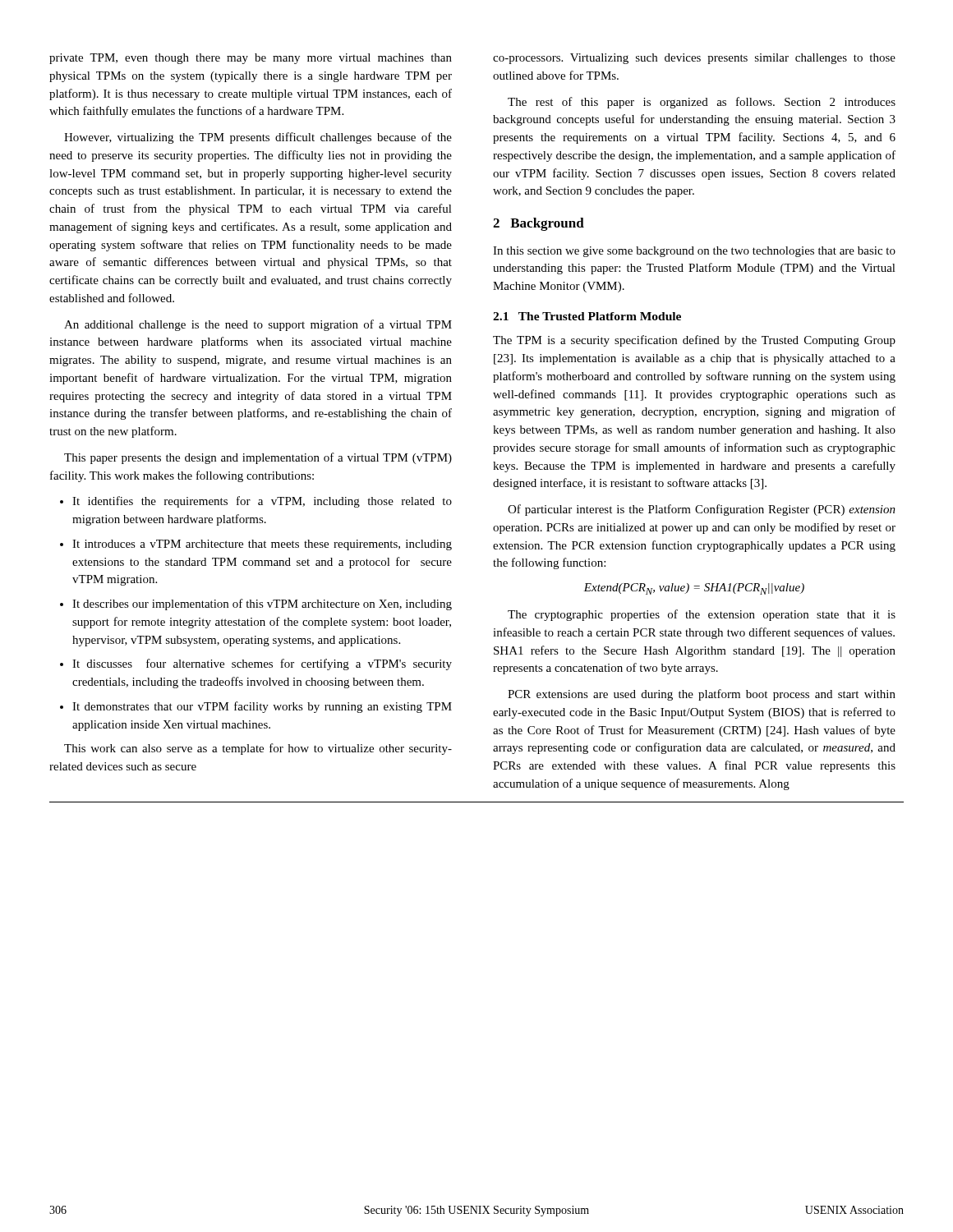Viewport: 953px width, 1232px height.
Task: Locate the list item that reads "It describes our implementation"
Action: [x=251, y=622]
